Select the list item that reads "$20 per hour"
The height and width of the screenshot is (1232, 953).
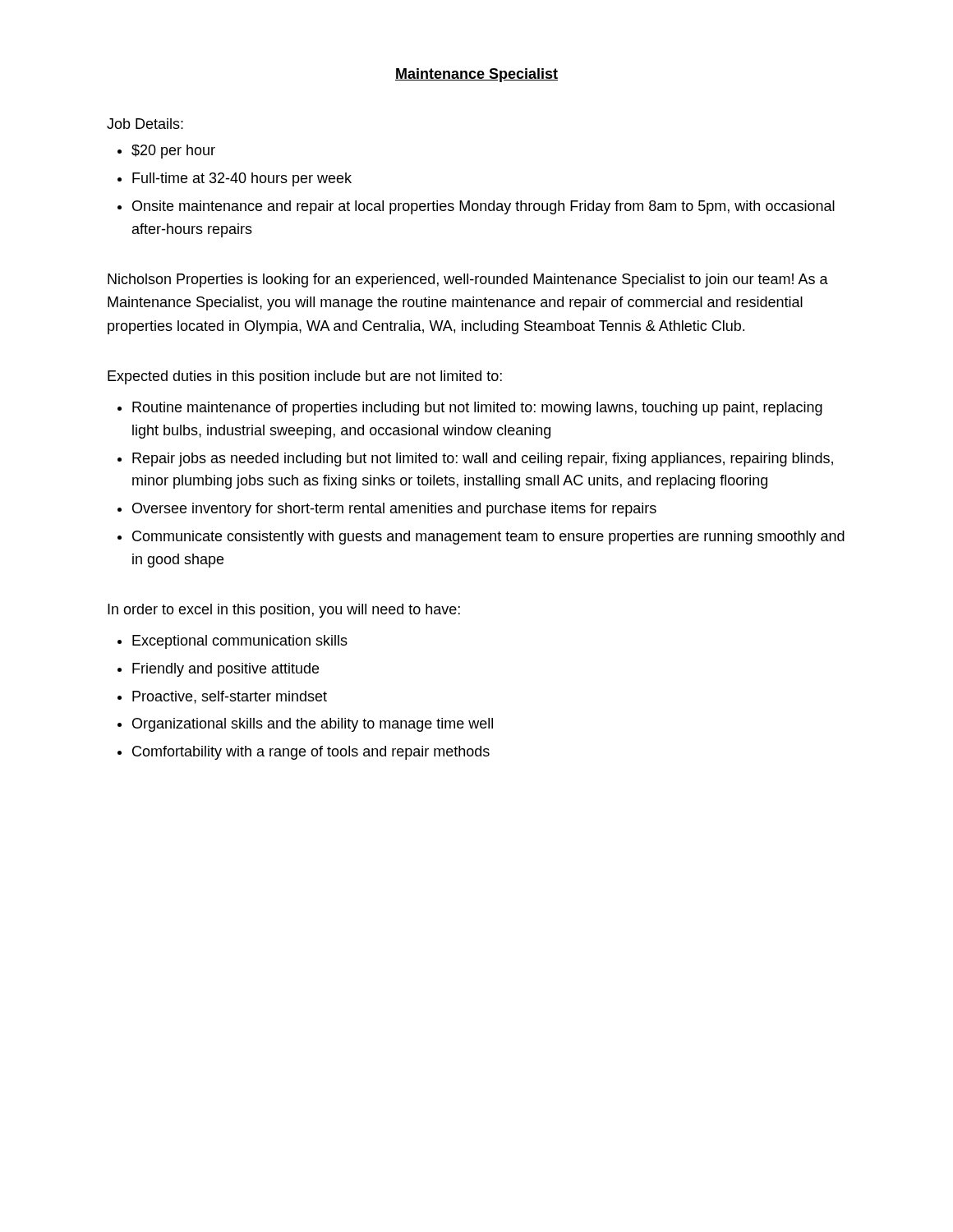point(173,152)
